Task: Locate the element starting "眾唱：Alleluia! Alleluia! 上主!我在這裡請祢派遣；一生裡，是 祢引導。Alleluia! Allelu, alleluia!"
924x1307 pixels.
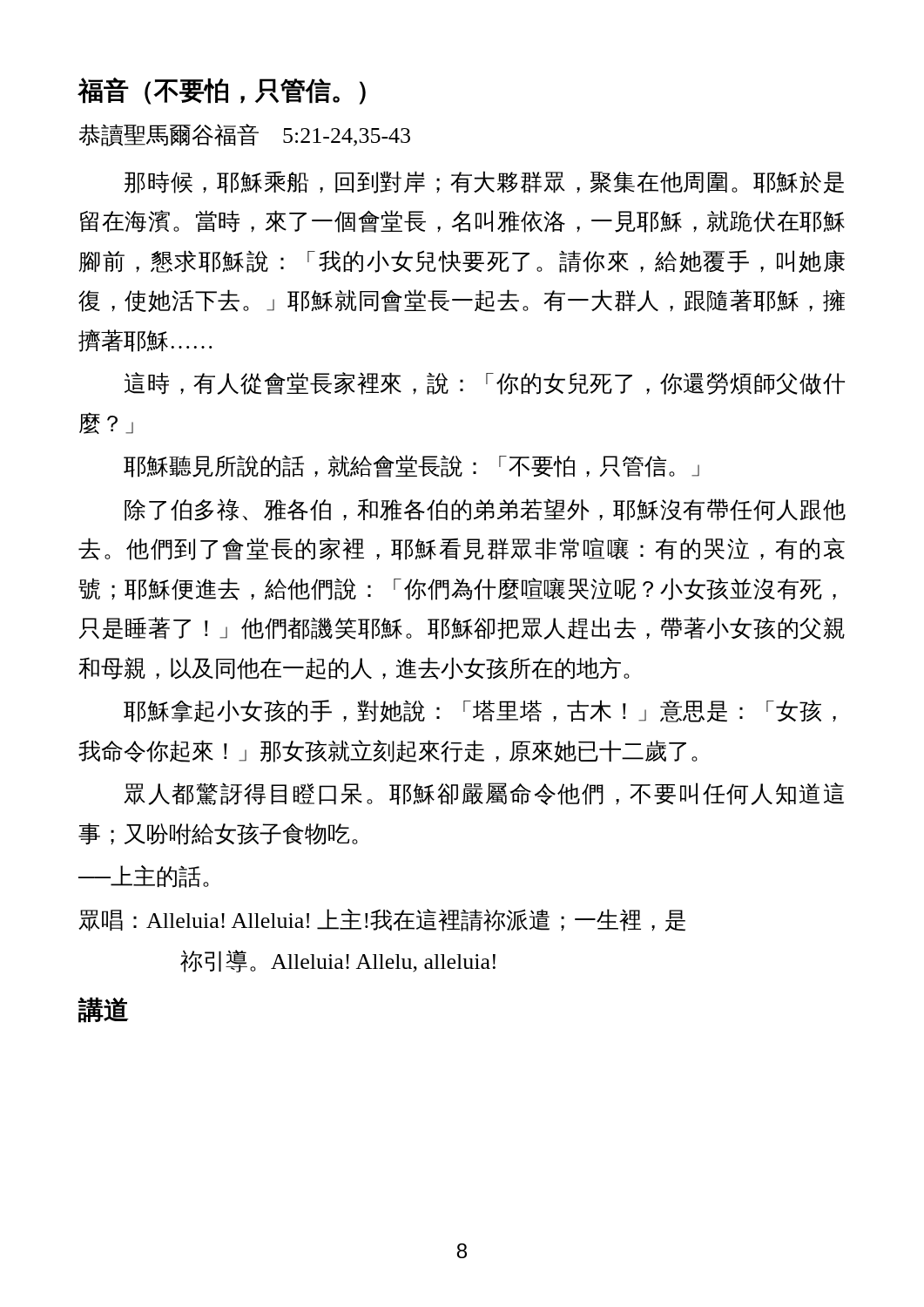Action: (x=383, y=941)
